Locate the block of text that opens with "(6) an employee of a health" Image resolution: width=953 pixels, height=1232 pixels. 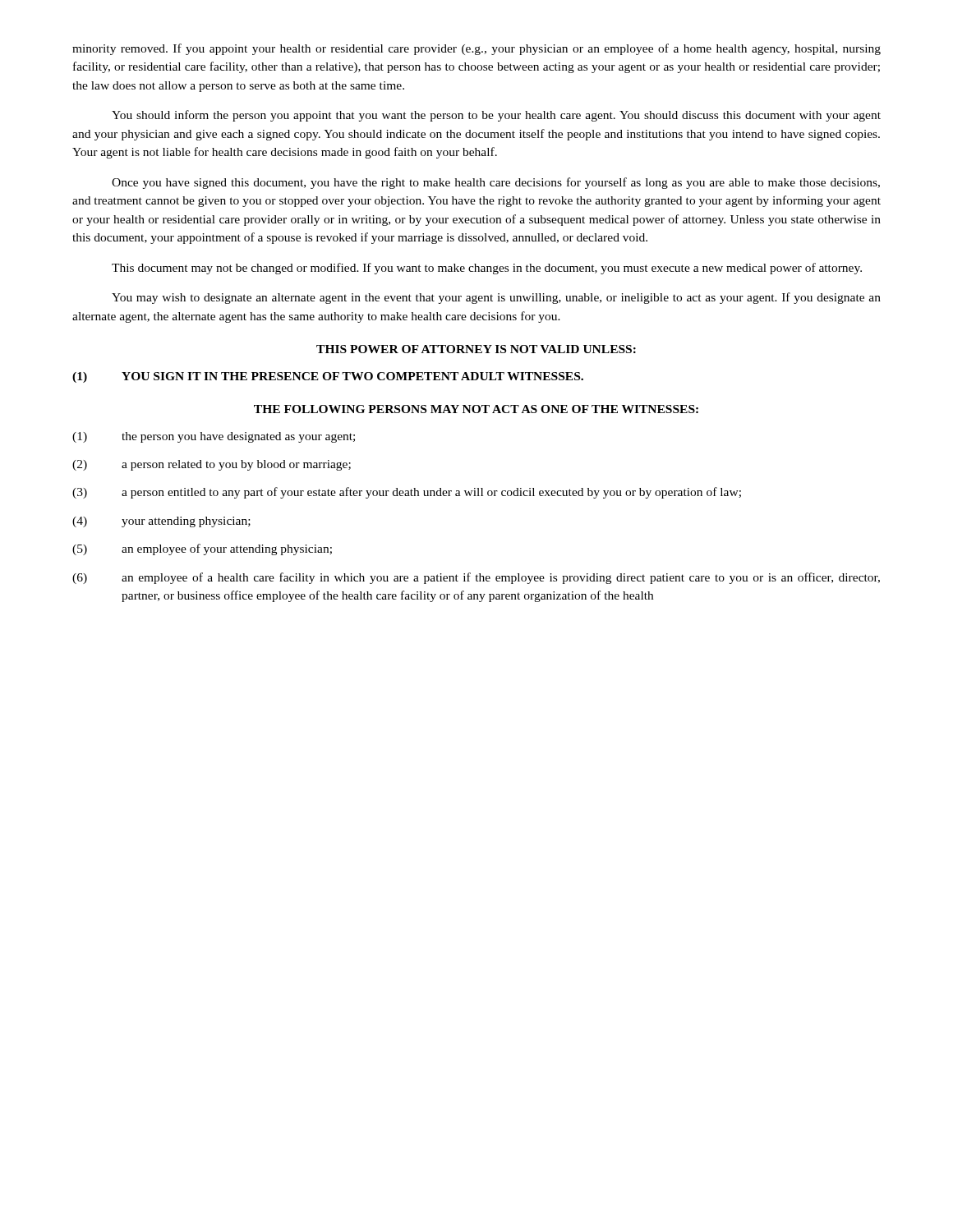point(476,587)
